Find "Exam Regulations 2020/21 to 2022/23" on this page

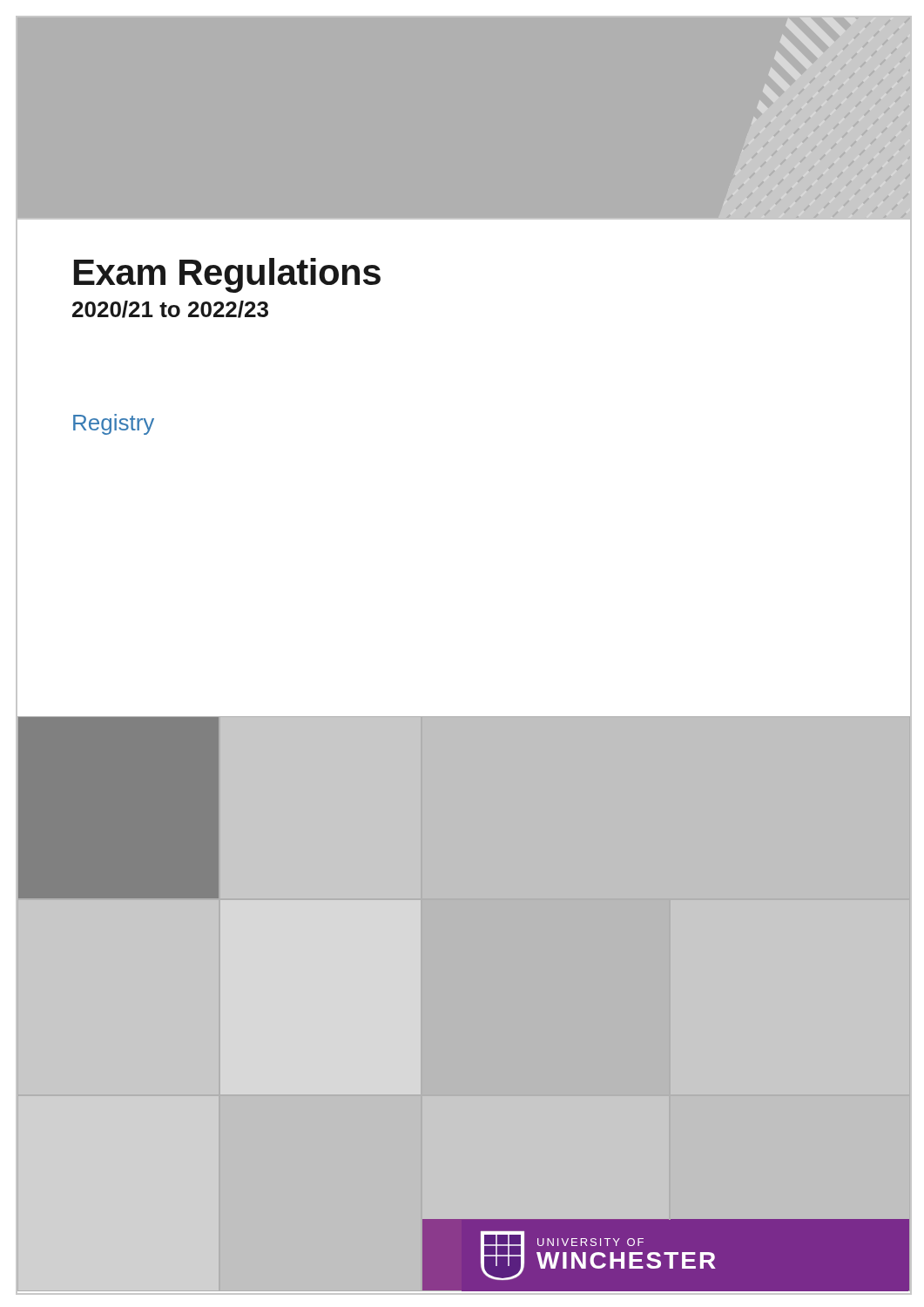226,288
